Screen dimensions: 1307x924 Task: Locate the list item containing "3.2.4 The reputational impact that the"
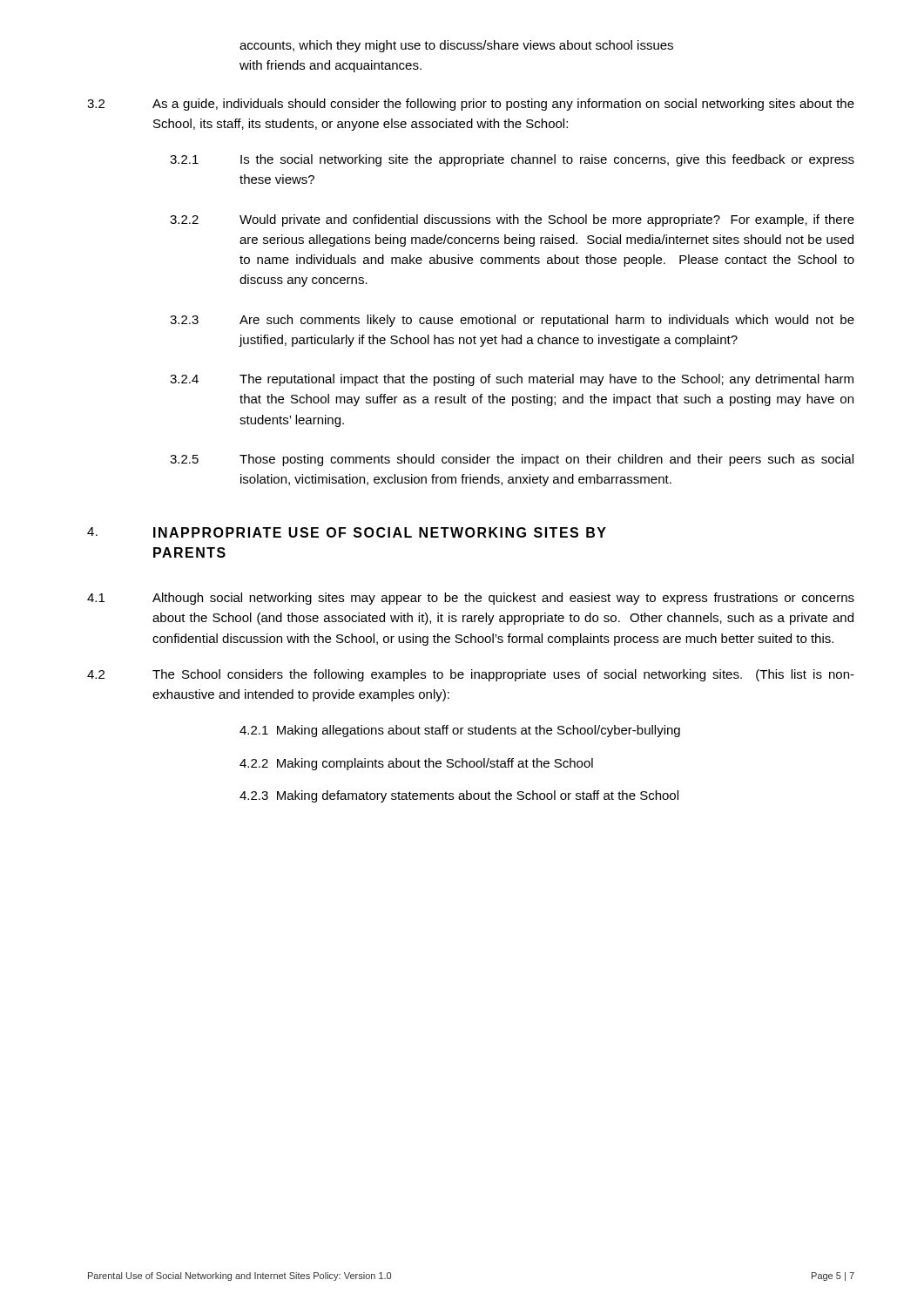click(x=512, y=399)
